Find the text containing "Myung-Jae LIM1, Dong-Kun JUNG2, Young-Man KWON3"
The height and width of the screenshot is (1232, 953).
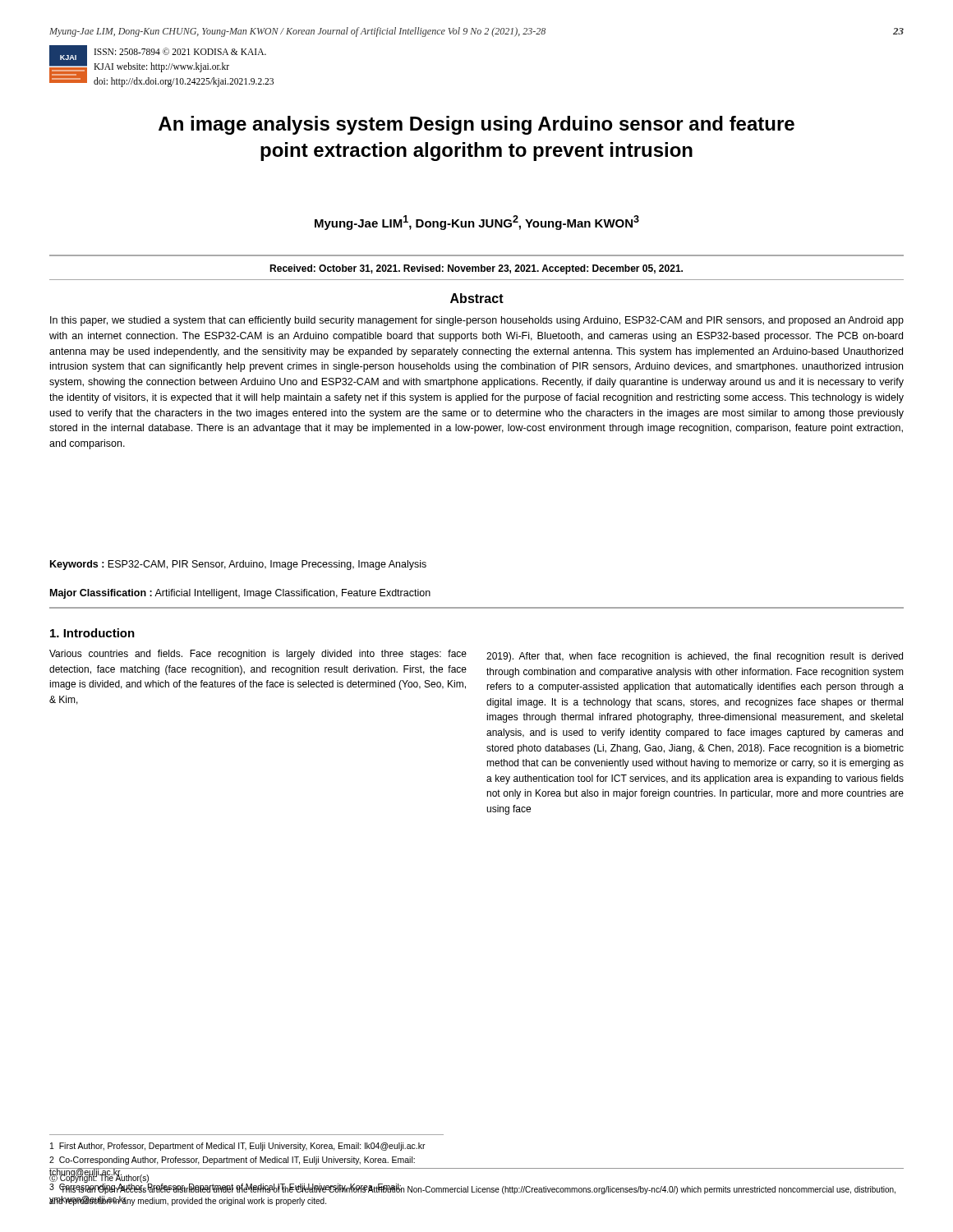click(476, 222)
